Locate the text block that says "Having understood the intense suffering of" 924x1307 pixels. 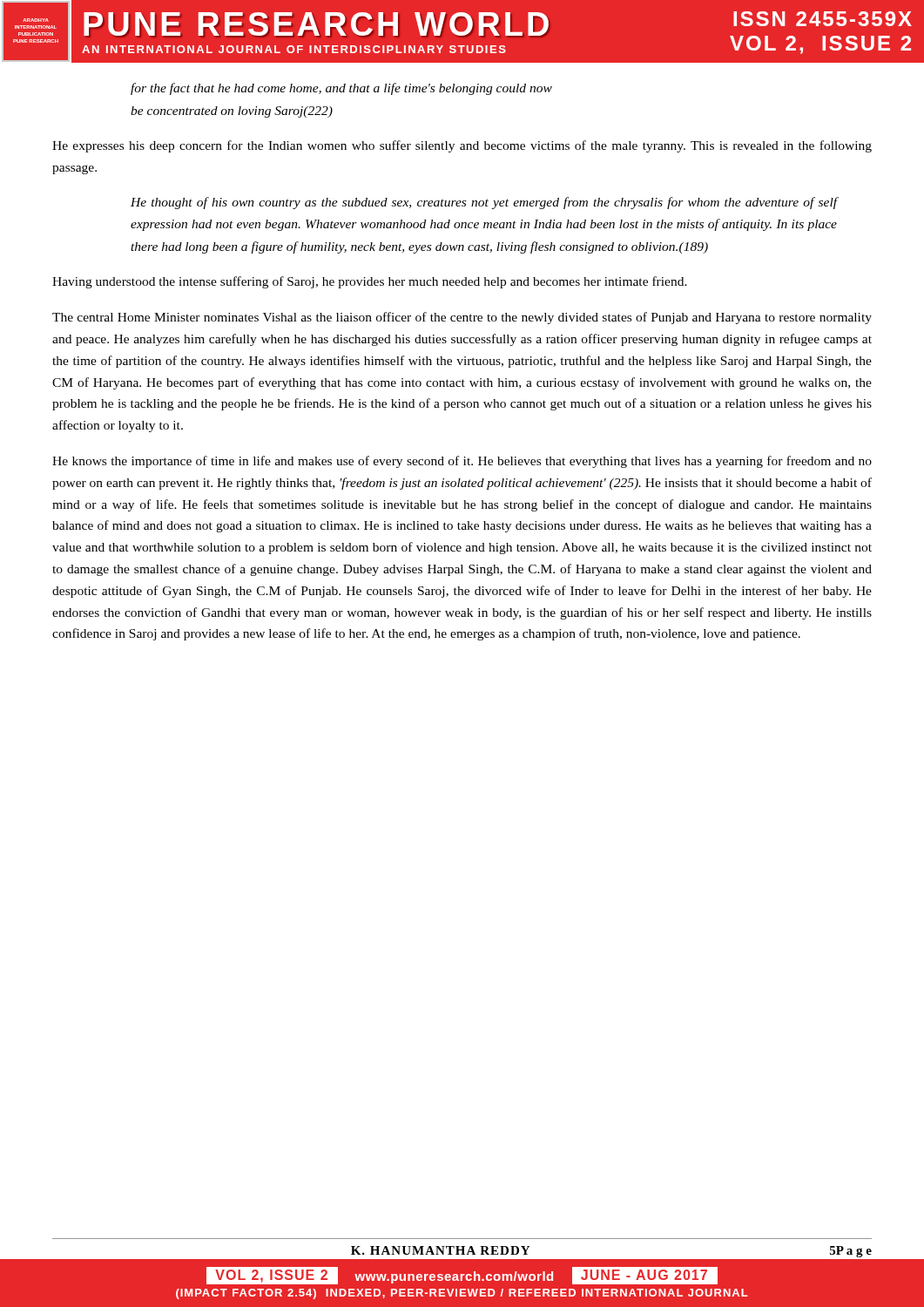point(370,281)
